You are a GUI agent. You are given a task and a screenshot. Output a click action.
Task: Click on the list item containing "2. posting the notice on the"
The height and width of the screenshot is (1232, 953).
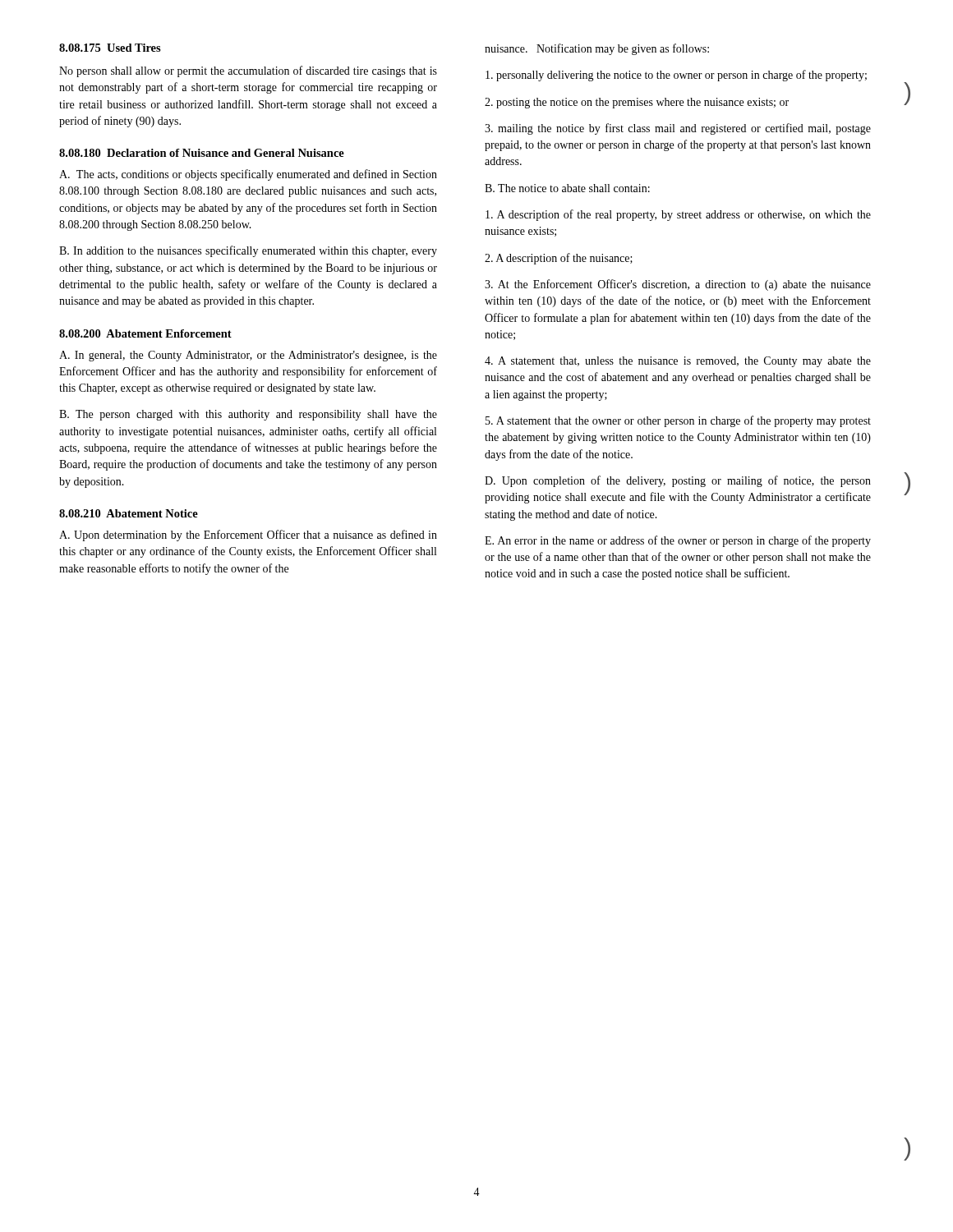[637, 102]
